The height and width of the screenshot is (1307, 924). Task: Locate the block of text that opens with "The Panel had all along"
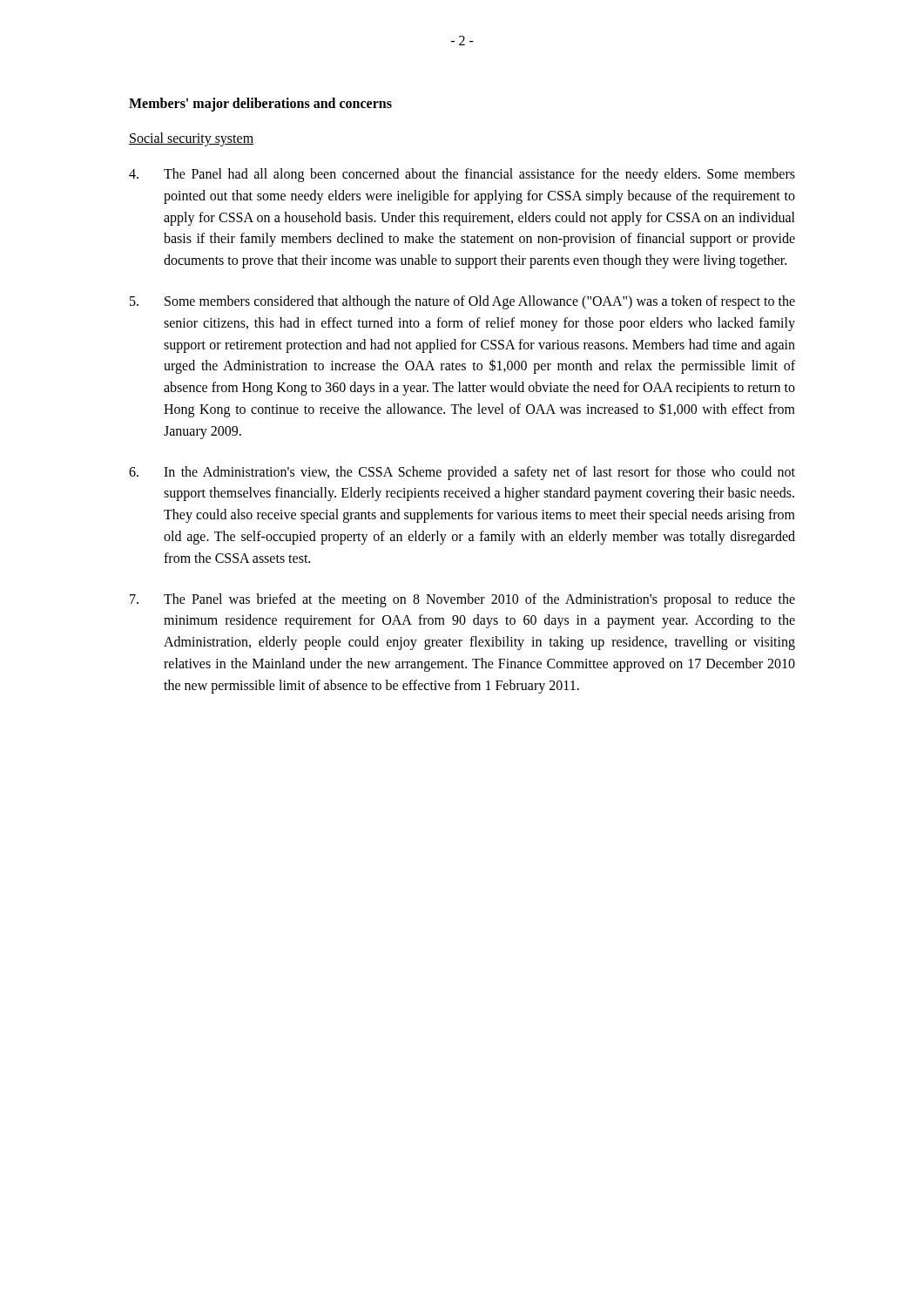click(462, 218)
